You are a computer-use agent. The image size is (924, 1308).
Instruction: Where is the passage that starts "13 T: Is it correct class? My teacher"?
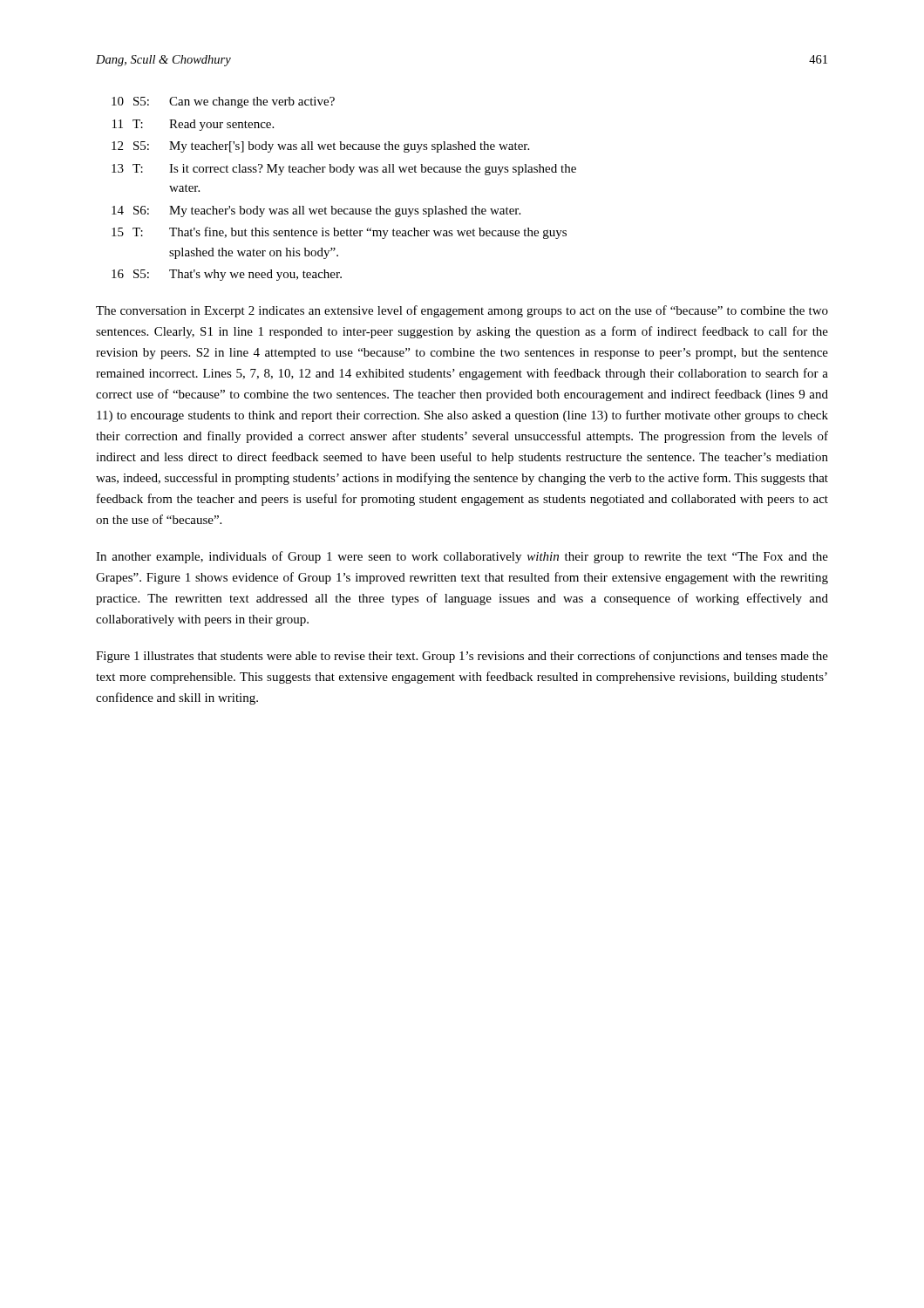pyautogui.click(x=462, y=178)
